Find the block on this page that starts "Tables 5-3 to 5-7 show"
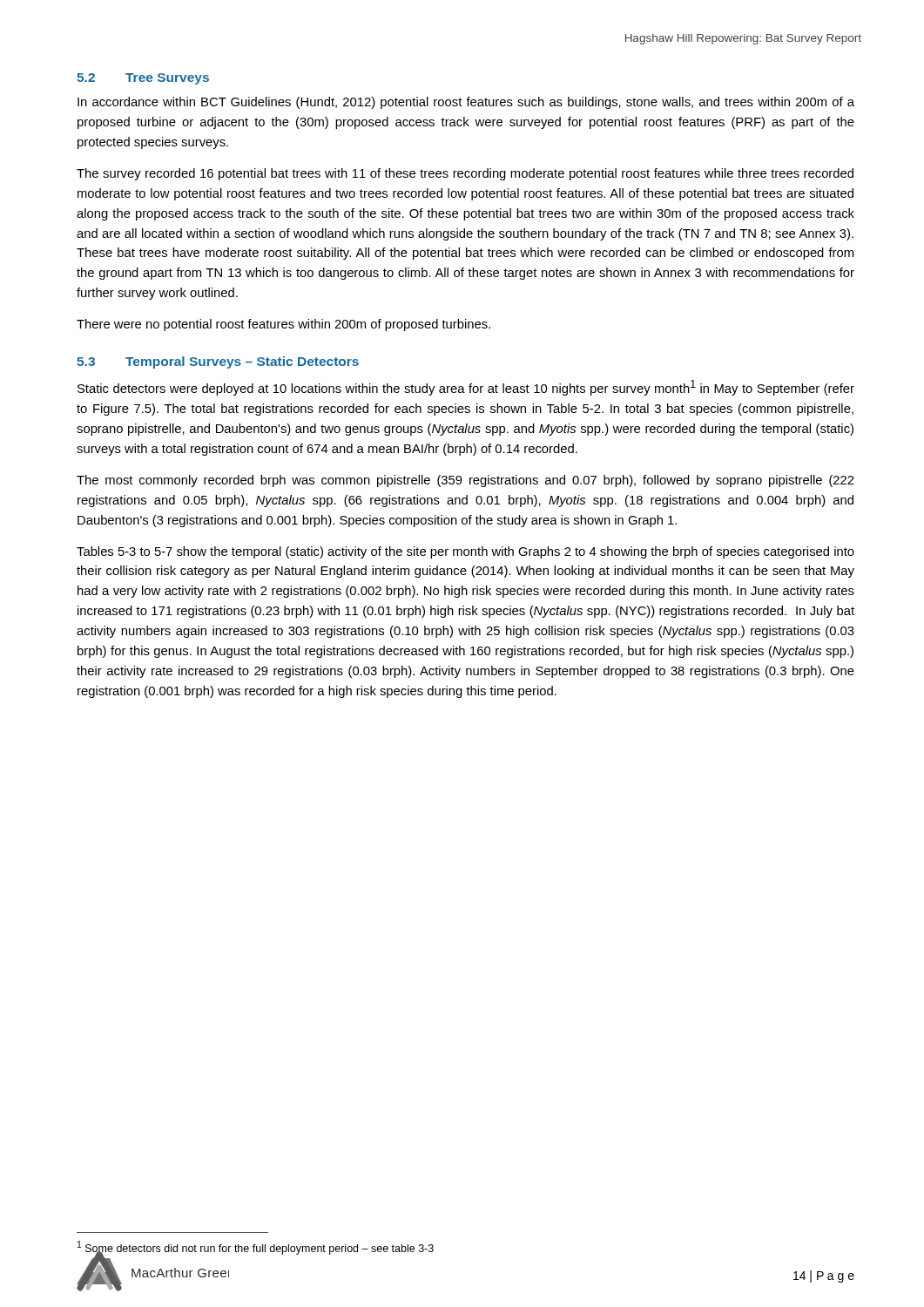 pyautogui.click(x=465, y=621)
